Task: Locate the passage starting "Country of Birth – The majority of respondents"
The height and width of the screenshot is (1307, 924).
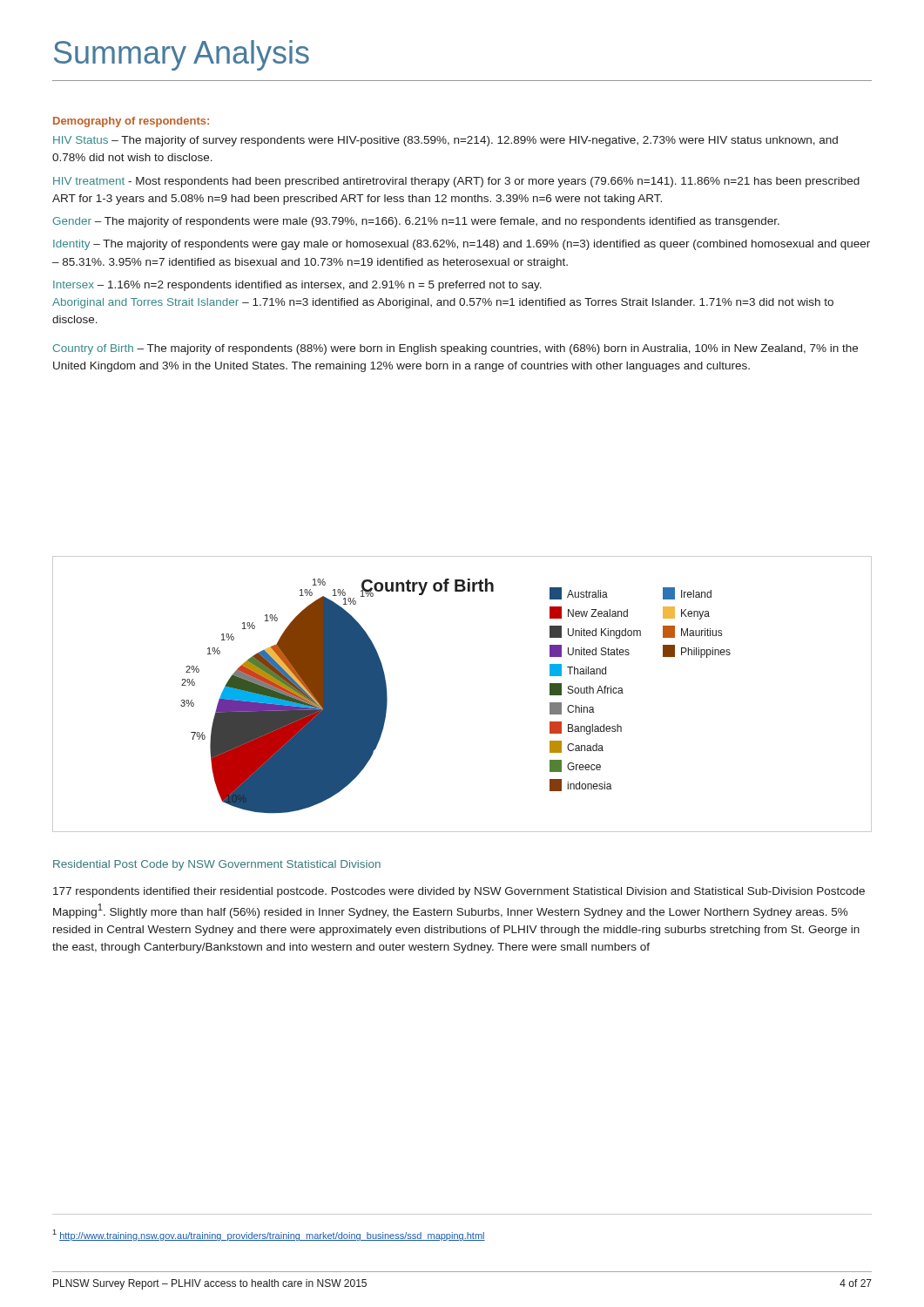Action: [462, 357]
